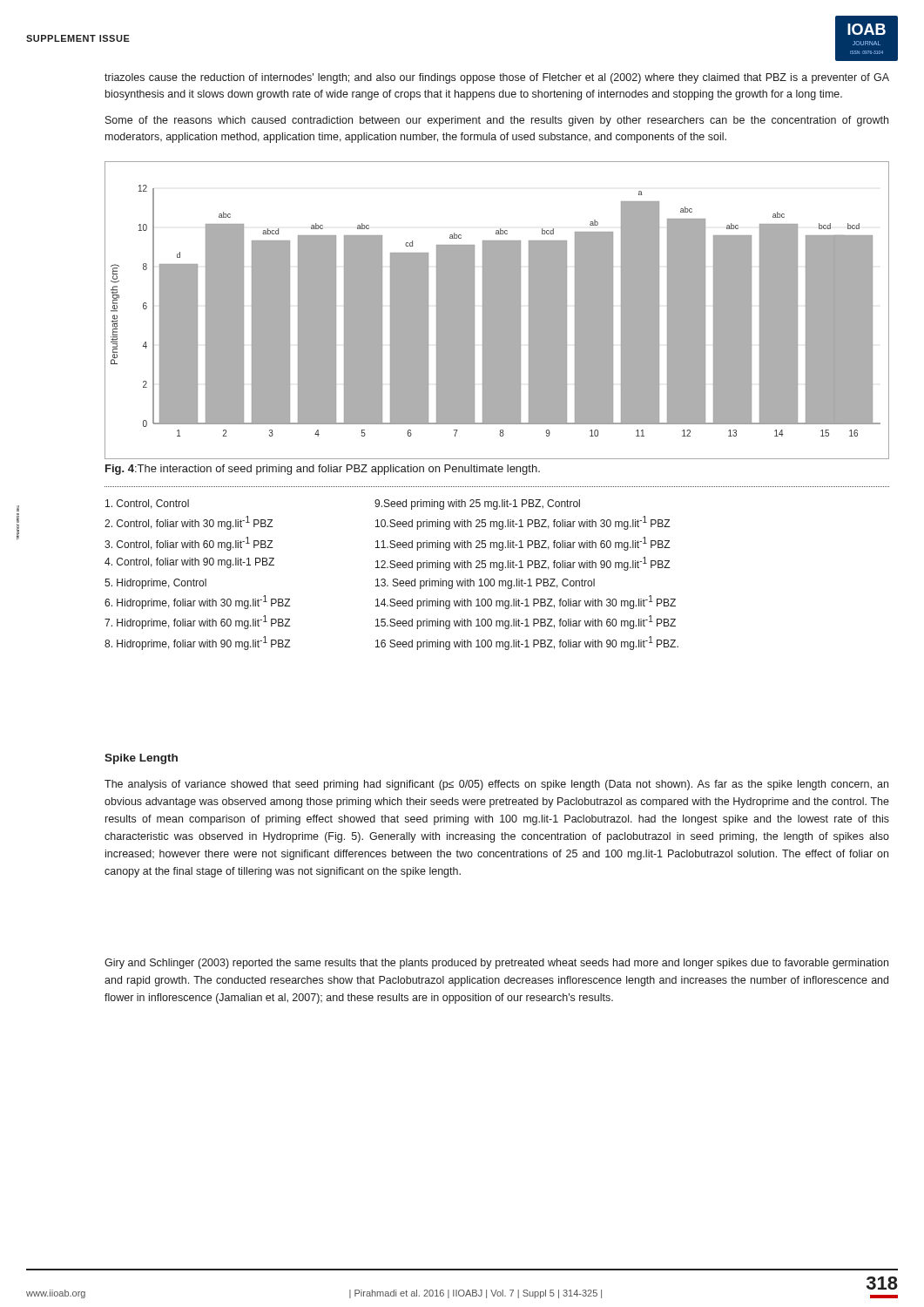Locate the block starting "Spike Length"
This screenshot has width=924, height=1307.
(141, 758)
